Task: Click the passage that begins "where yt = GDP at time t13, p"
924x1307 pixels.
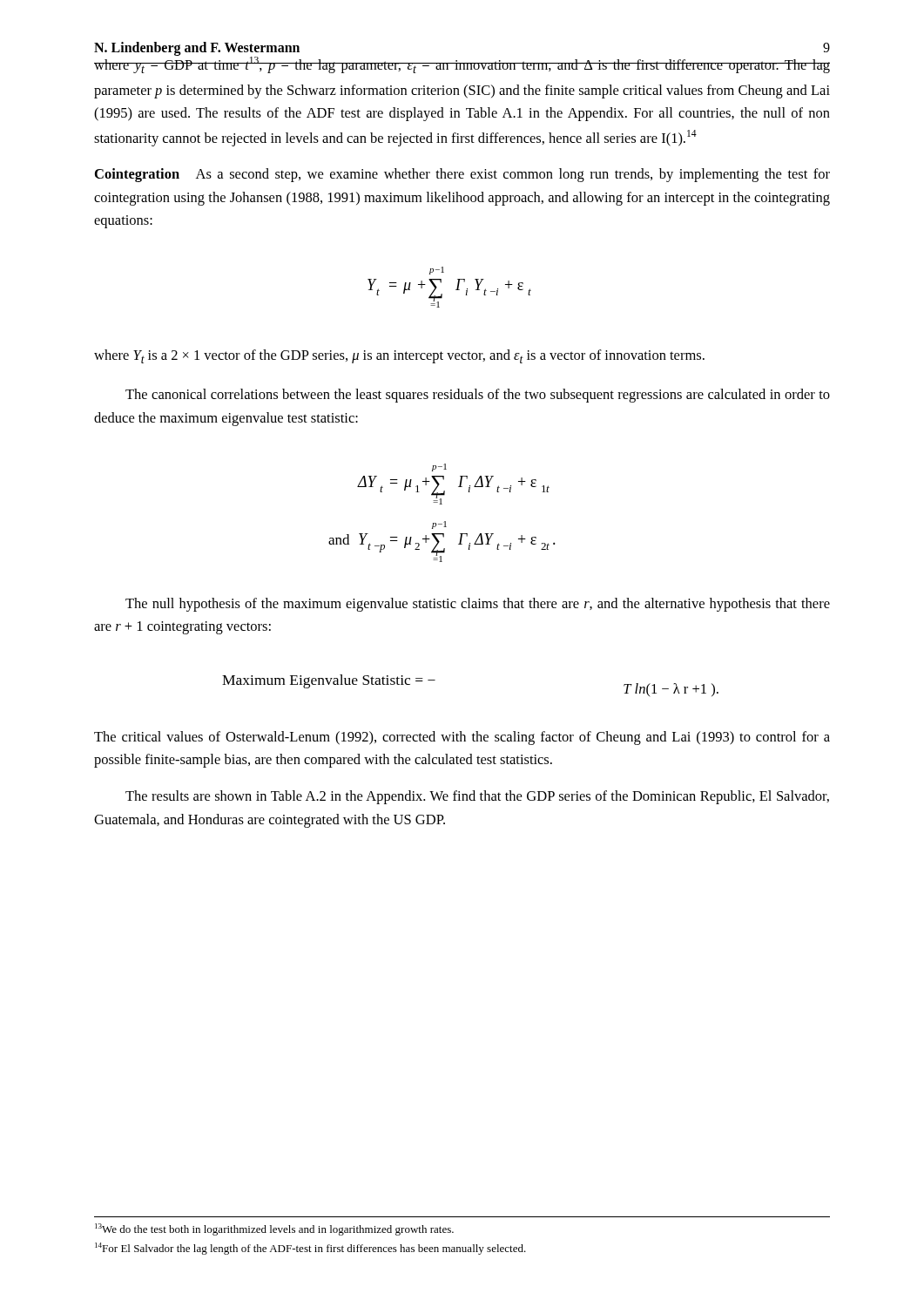Action: point(462,100)
